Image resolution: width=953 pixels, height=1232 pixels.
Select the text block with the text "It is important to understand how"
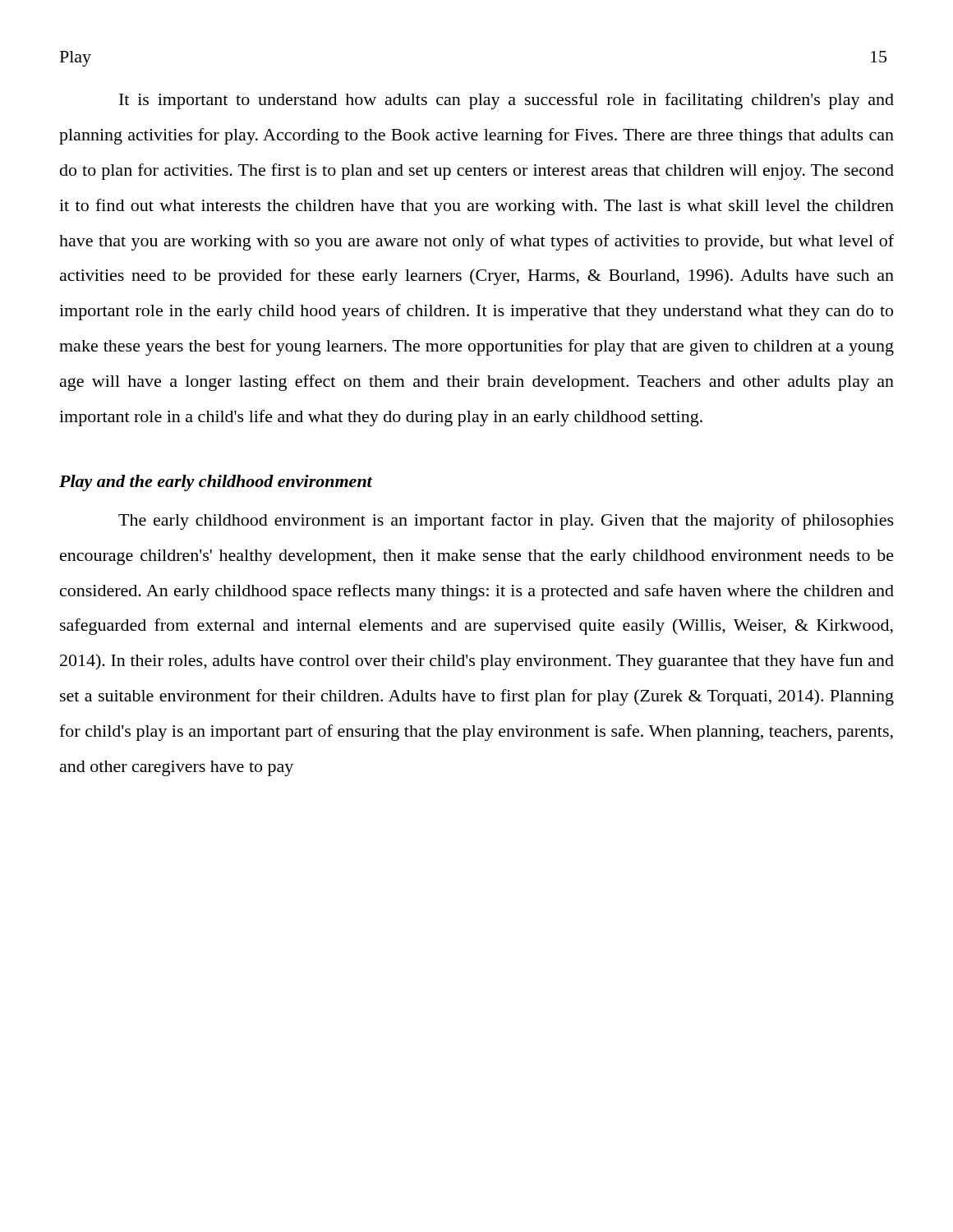pyautogui.click(x=476, y=257)
